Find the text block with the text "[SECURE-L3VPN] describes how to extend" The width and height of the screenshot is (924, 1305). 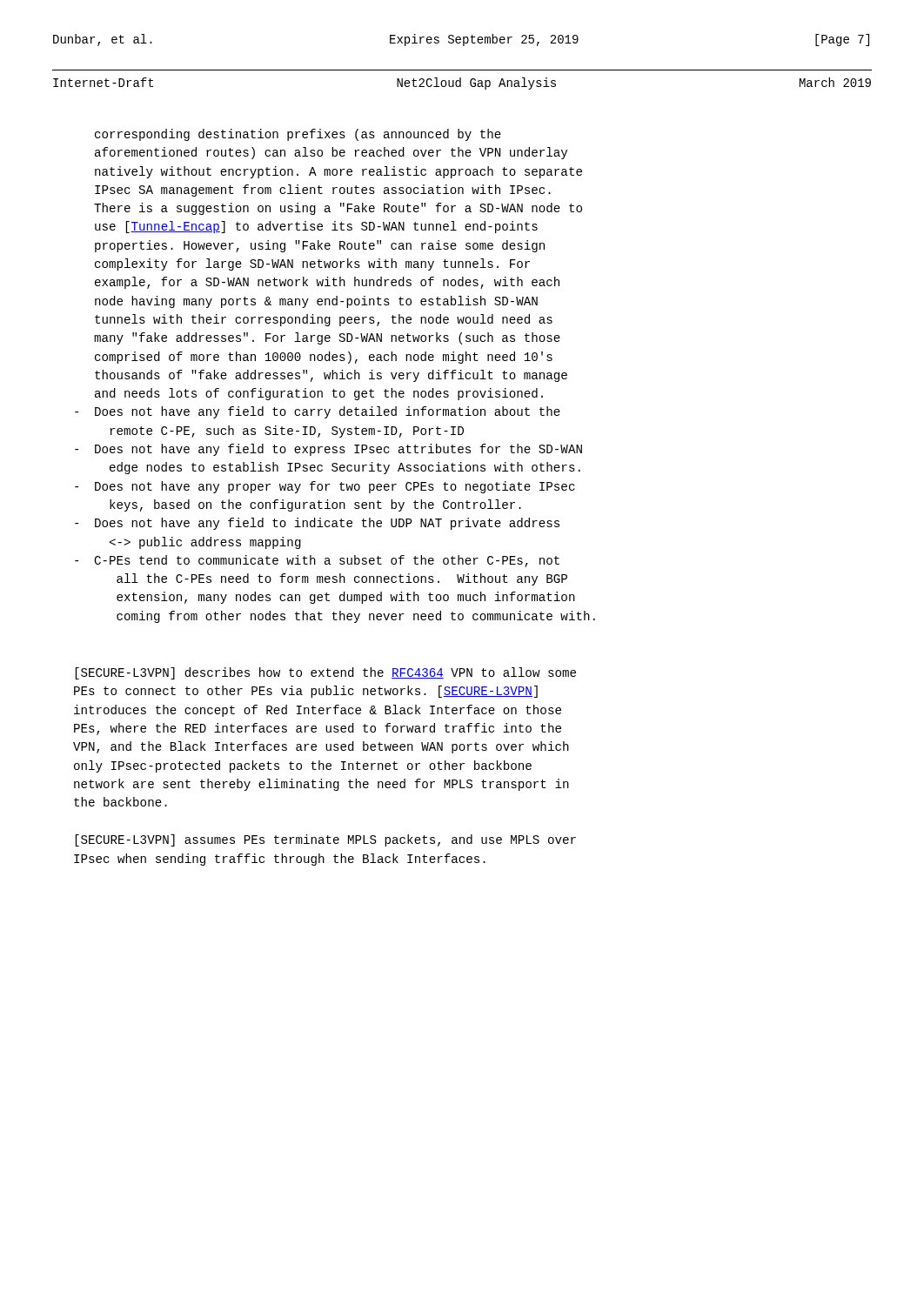coord(325,738)
